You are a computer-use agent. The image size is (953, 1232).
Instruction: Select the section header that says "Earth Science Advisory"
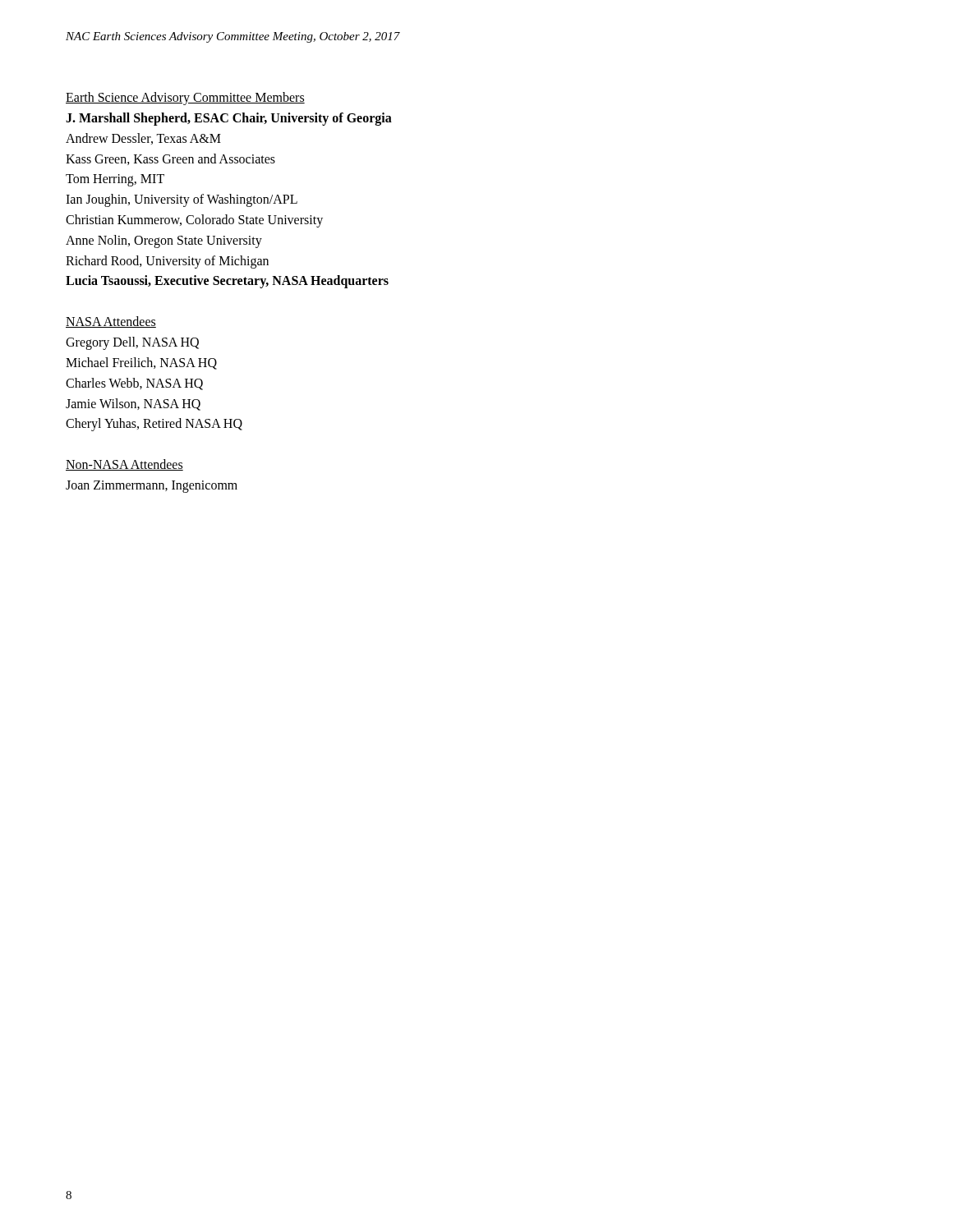(185, 97)
